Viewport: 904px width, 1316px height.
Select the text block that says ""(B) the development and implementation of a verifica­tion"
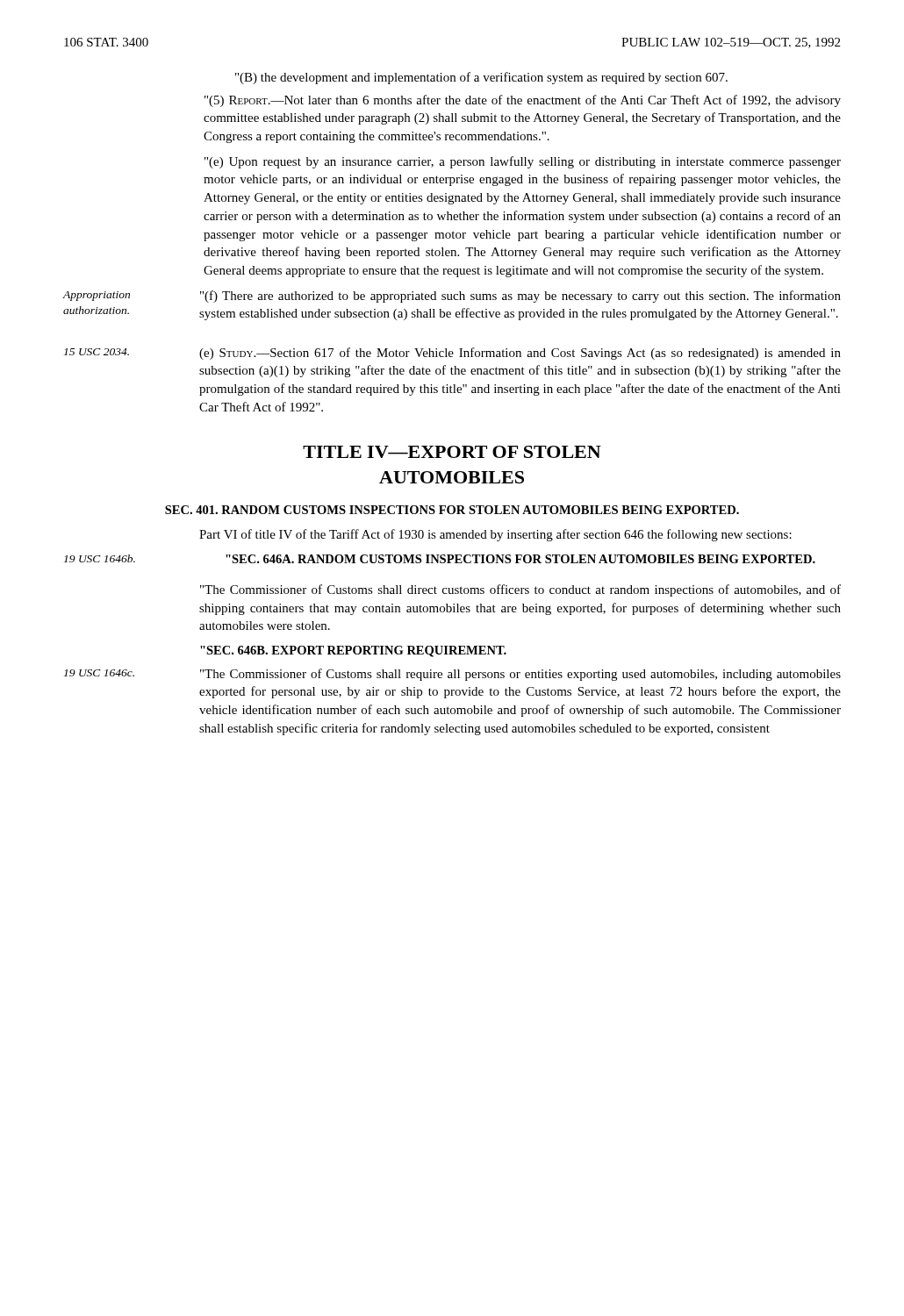(481, 77)
